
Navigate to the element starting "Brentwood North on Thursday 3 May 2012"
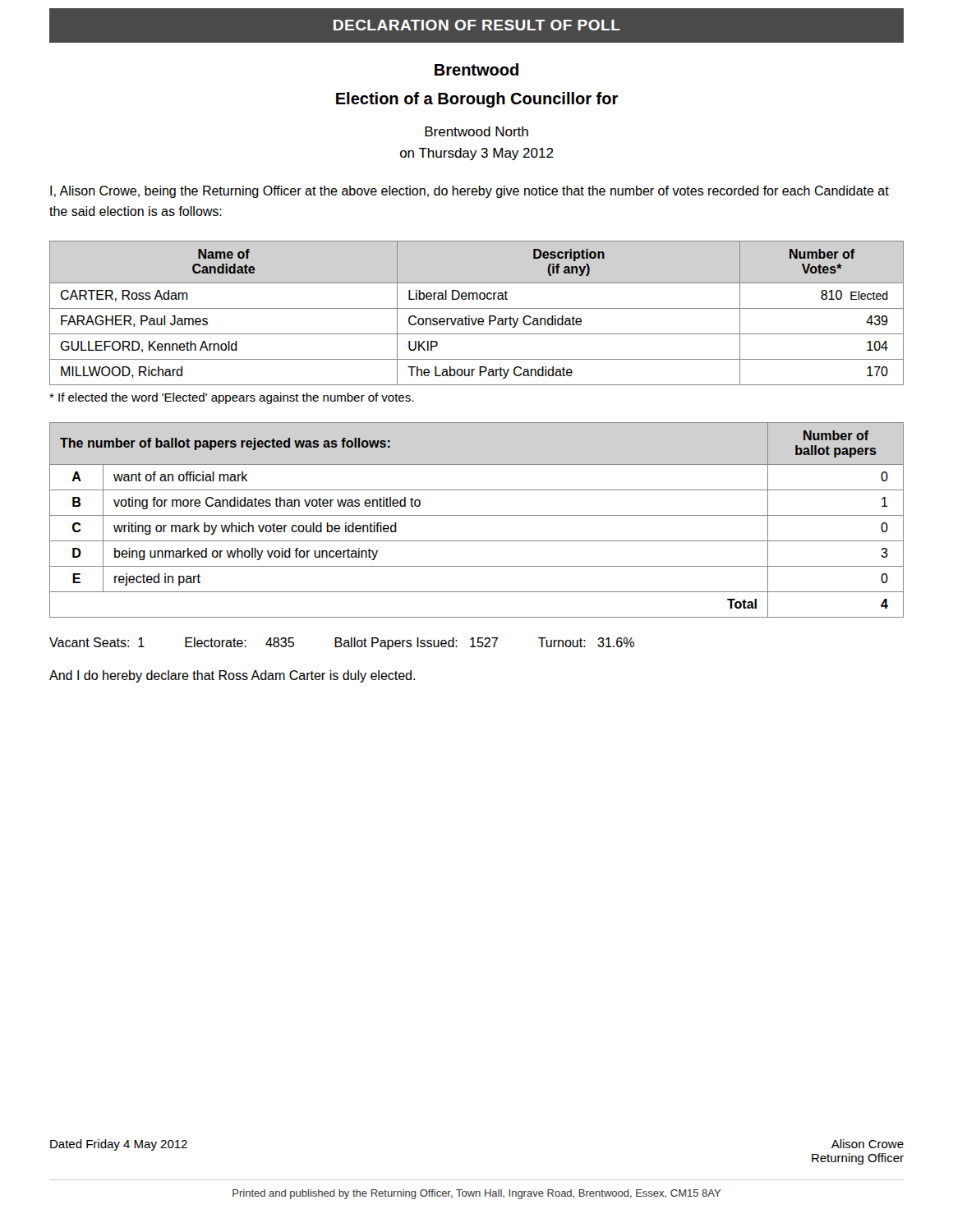pos(476,142)
